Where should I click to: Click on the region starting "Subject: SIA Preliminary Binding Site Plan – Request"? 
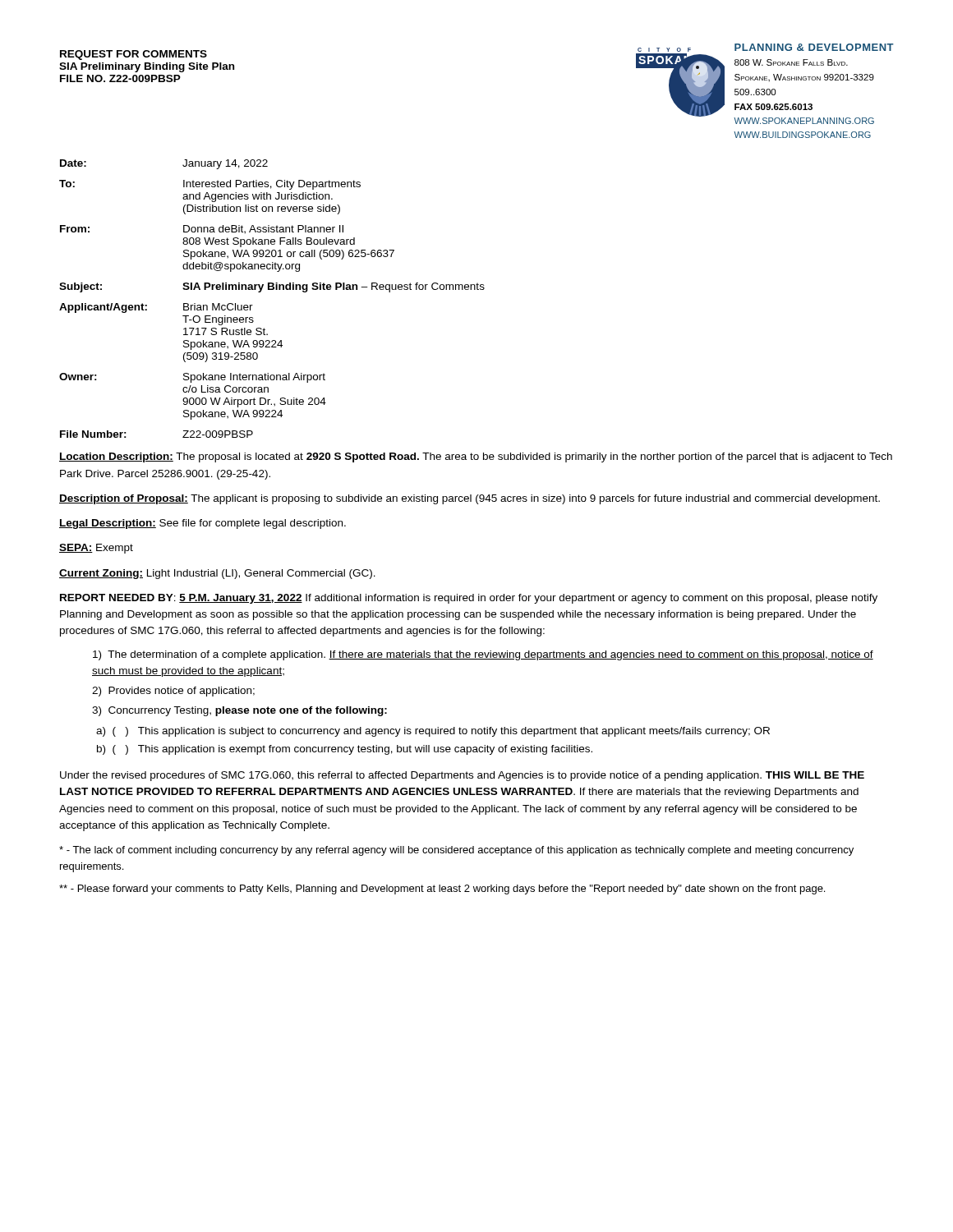point(476,287)
